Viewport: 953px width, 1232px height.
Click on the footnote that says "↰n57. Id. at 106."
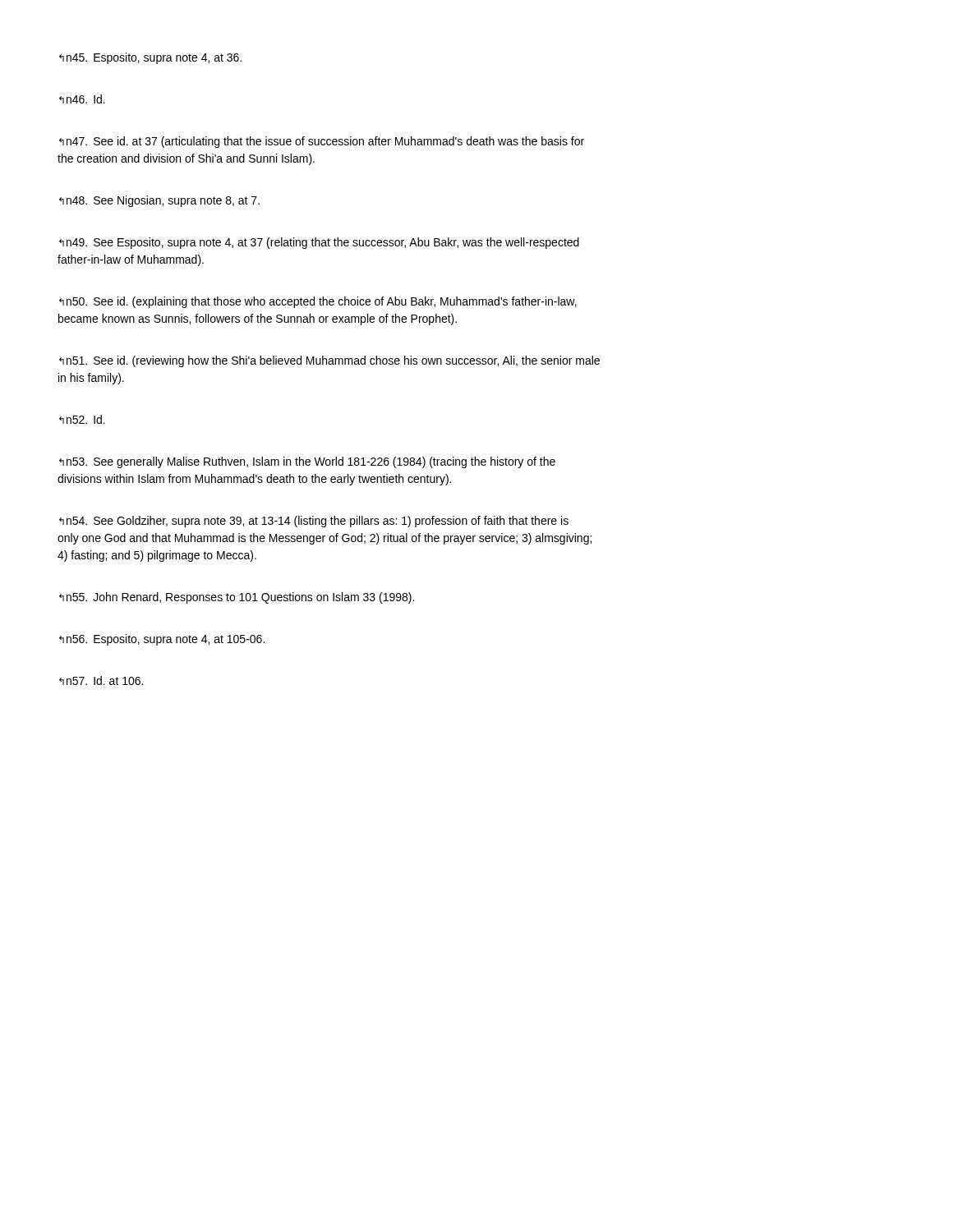[x=101, y=681]
